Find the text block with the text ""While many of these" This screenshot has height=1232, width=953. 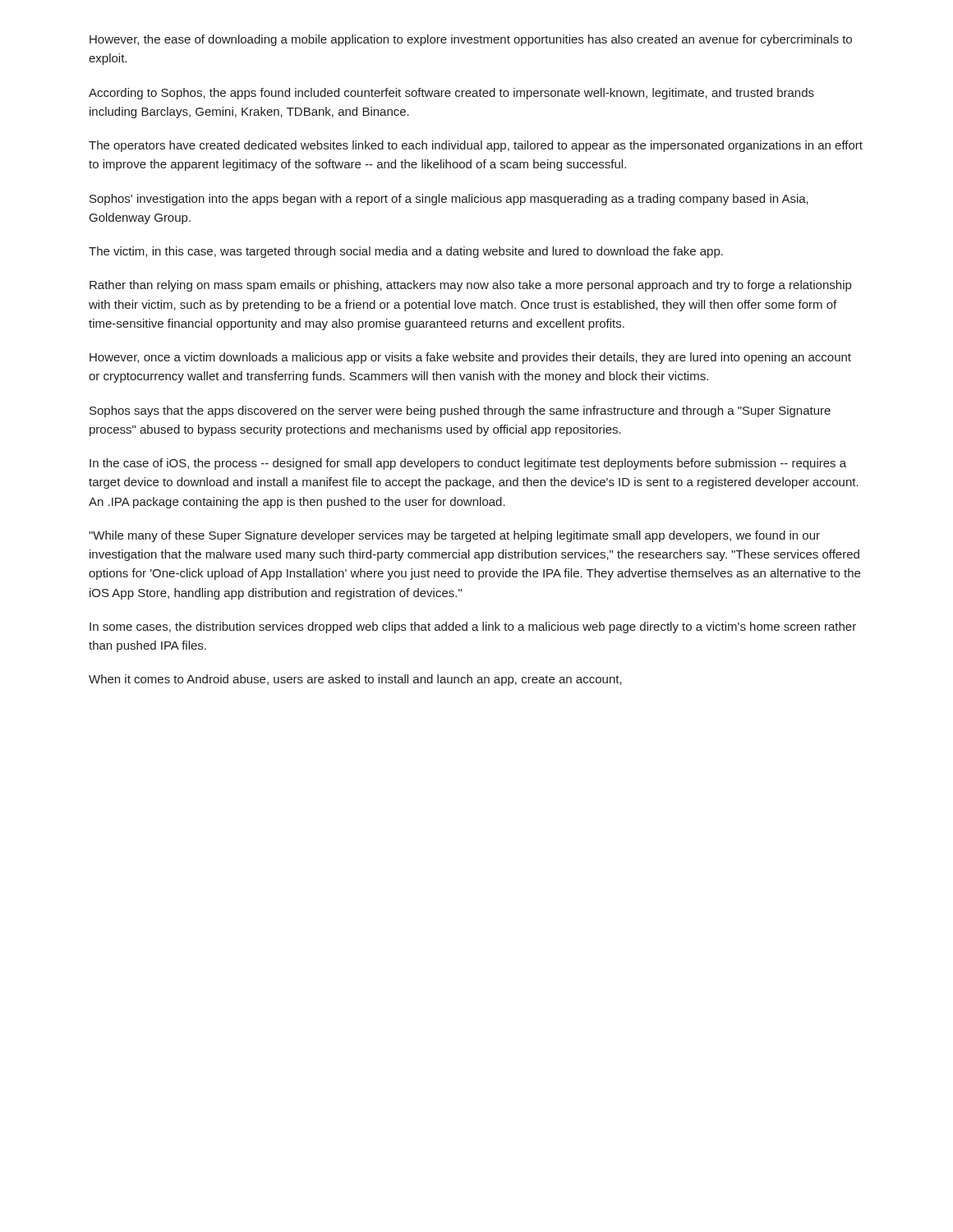(x=475, y=564)
